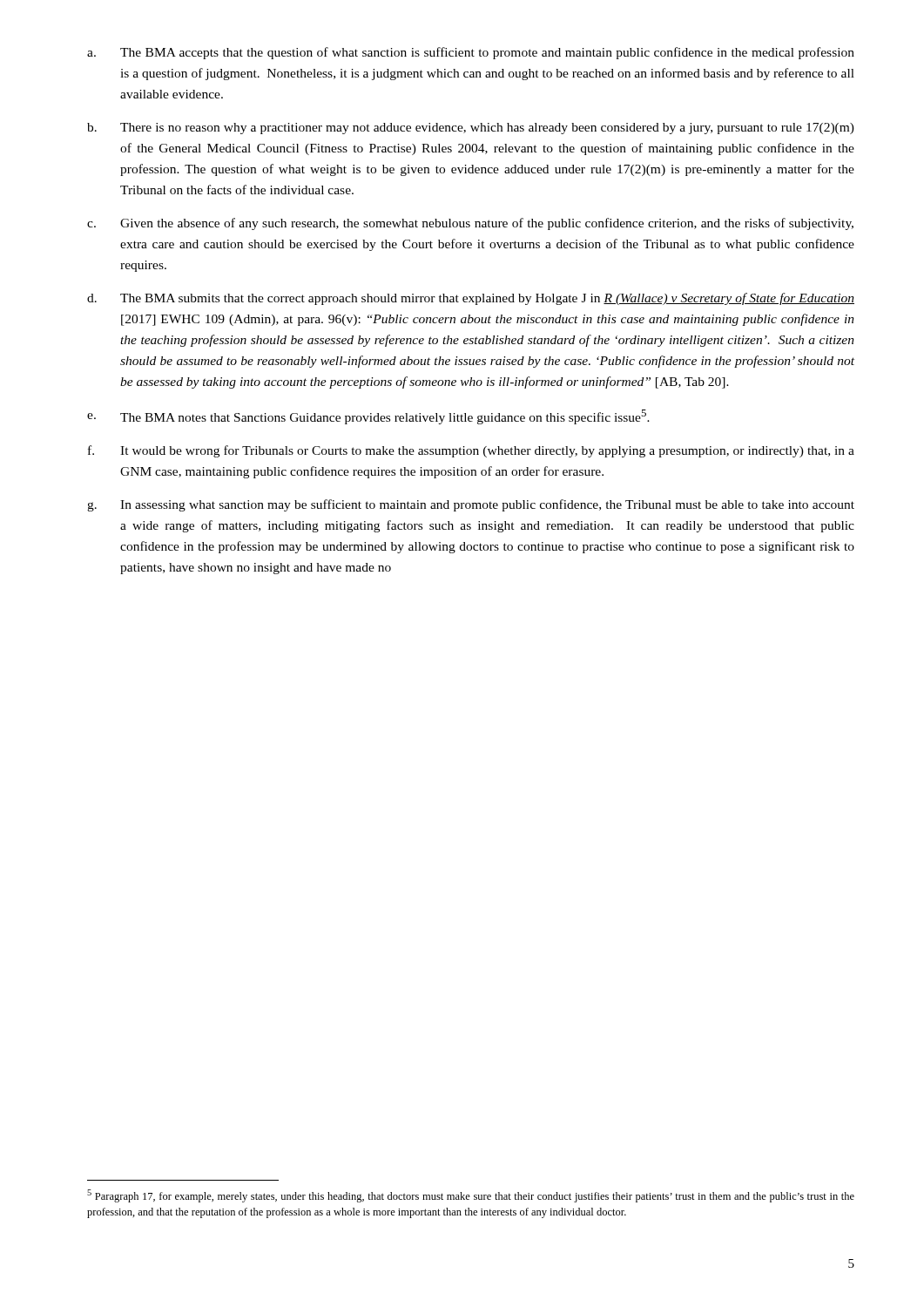The width and height of the screenshot is (924, 1307).
Task: Click the passage that begins "d. The BMA submits that the"
Action: (471, 340)
